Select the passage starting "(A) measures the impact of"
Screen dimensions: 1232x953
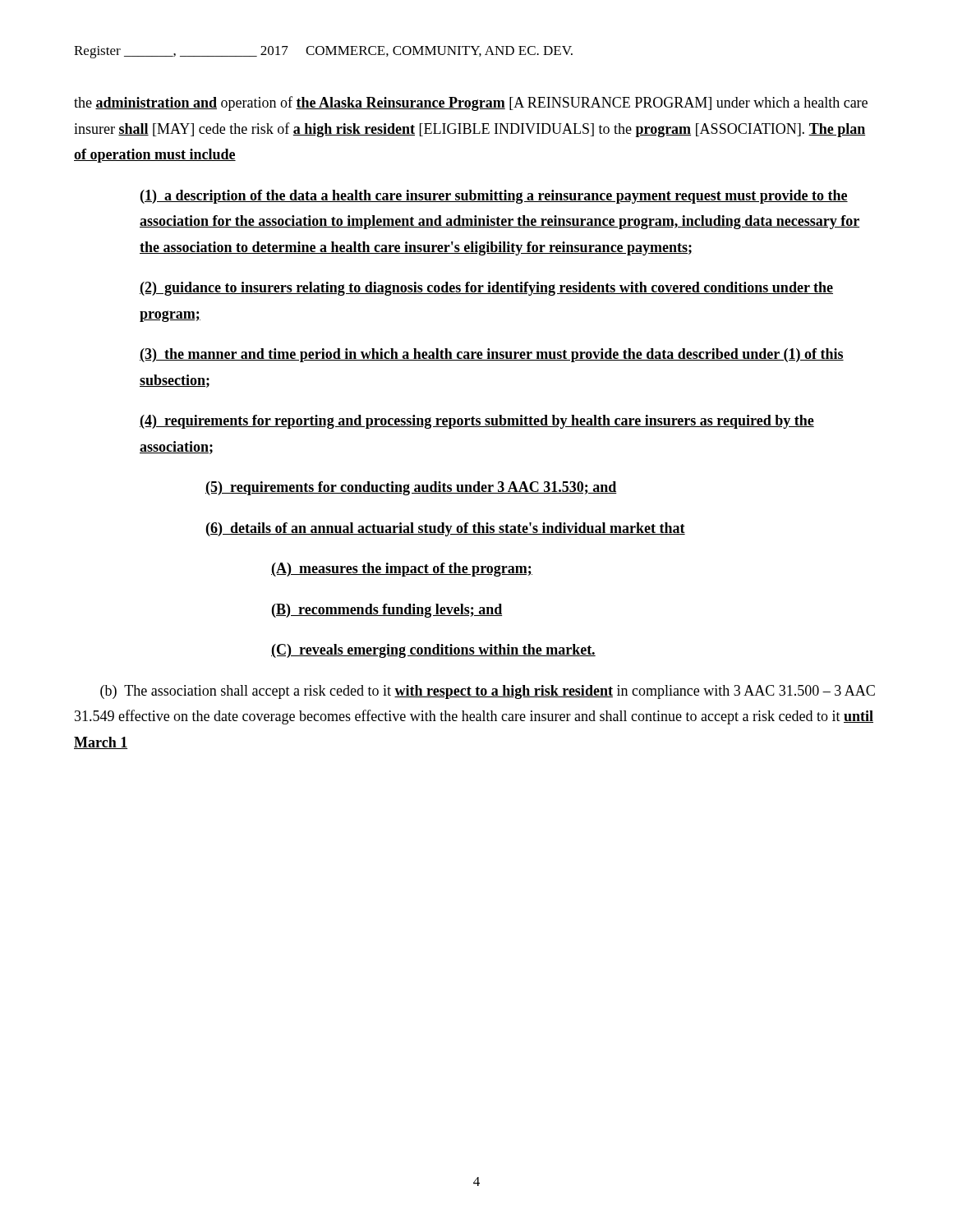point(402,570)
